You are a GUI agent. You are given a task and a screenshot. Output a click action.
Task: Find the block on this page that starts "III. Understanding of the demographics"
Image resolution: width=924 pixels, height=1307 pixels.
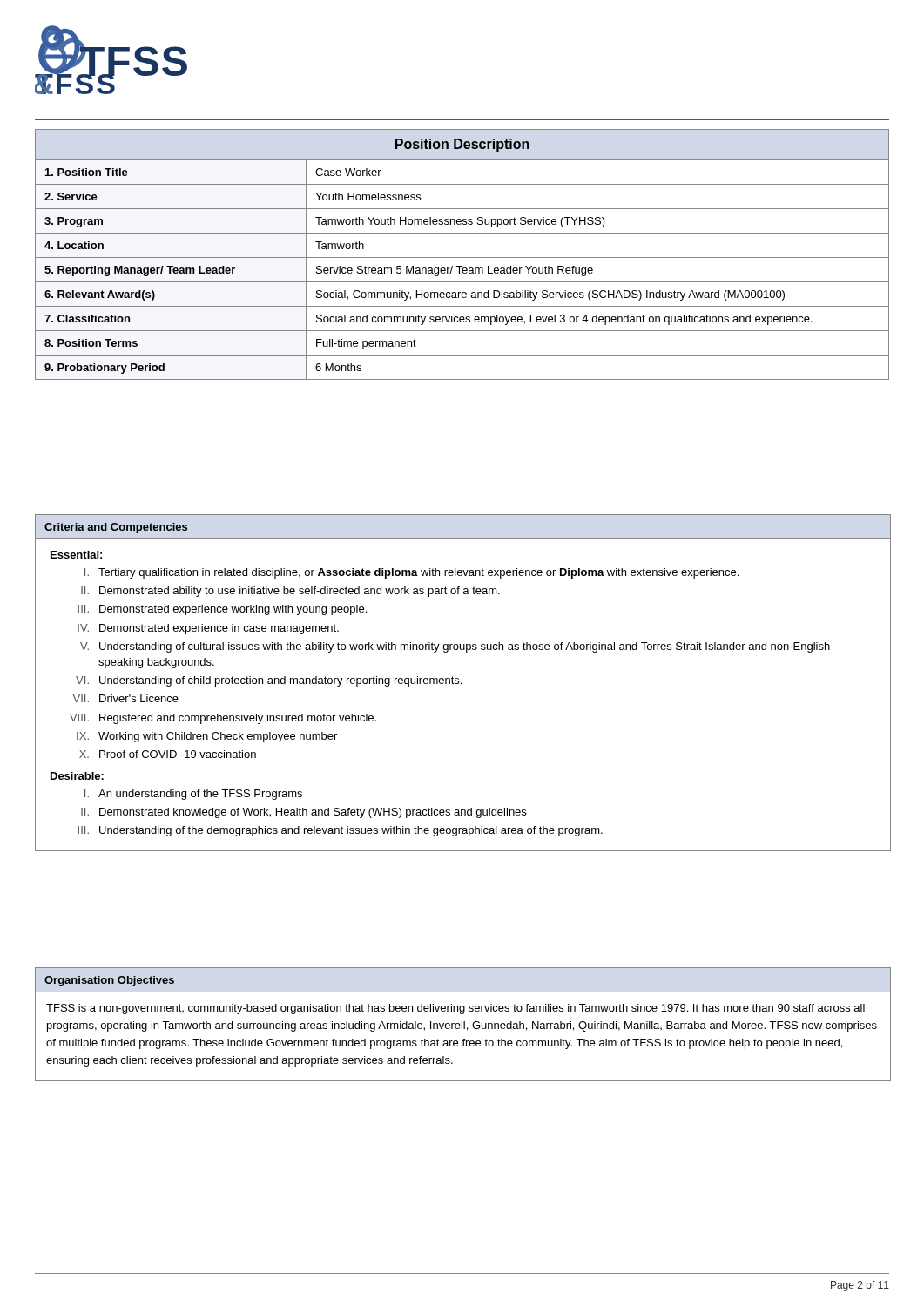pos(463,831)
